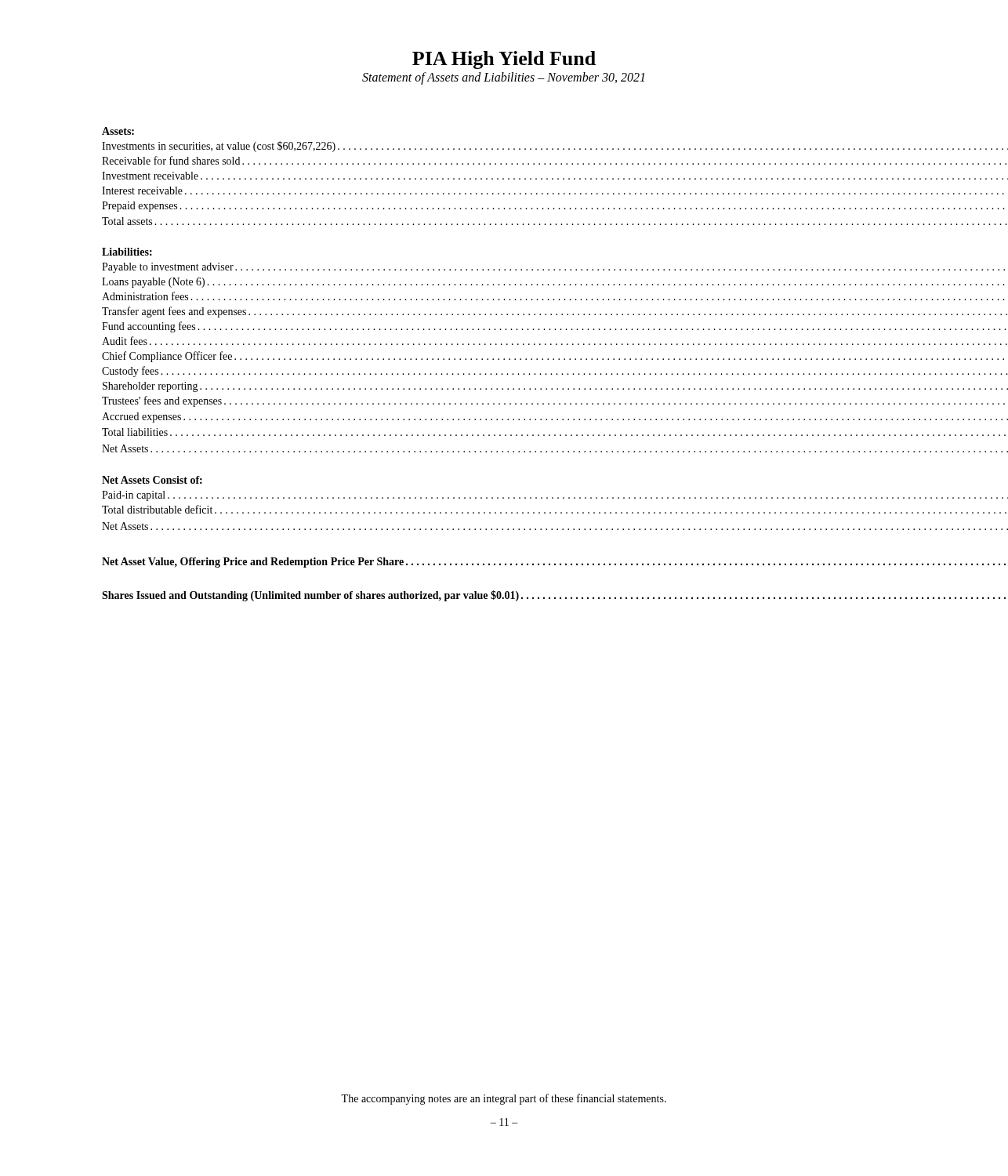
Task: Locate the table with the text "Assets:"
Action: [x=504, y=364]
